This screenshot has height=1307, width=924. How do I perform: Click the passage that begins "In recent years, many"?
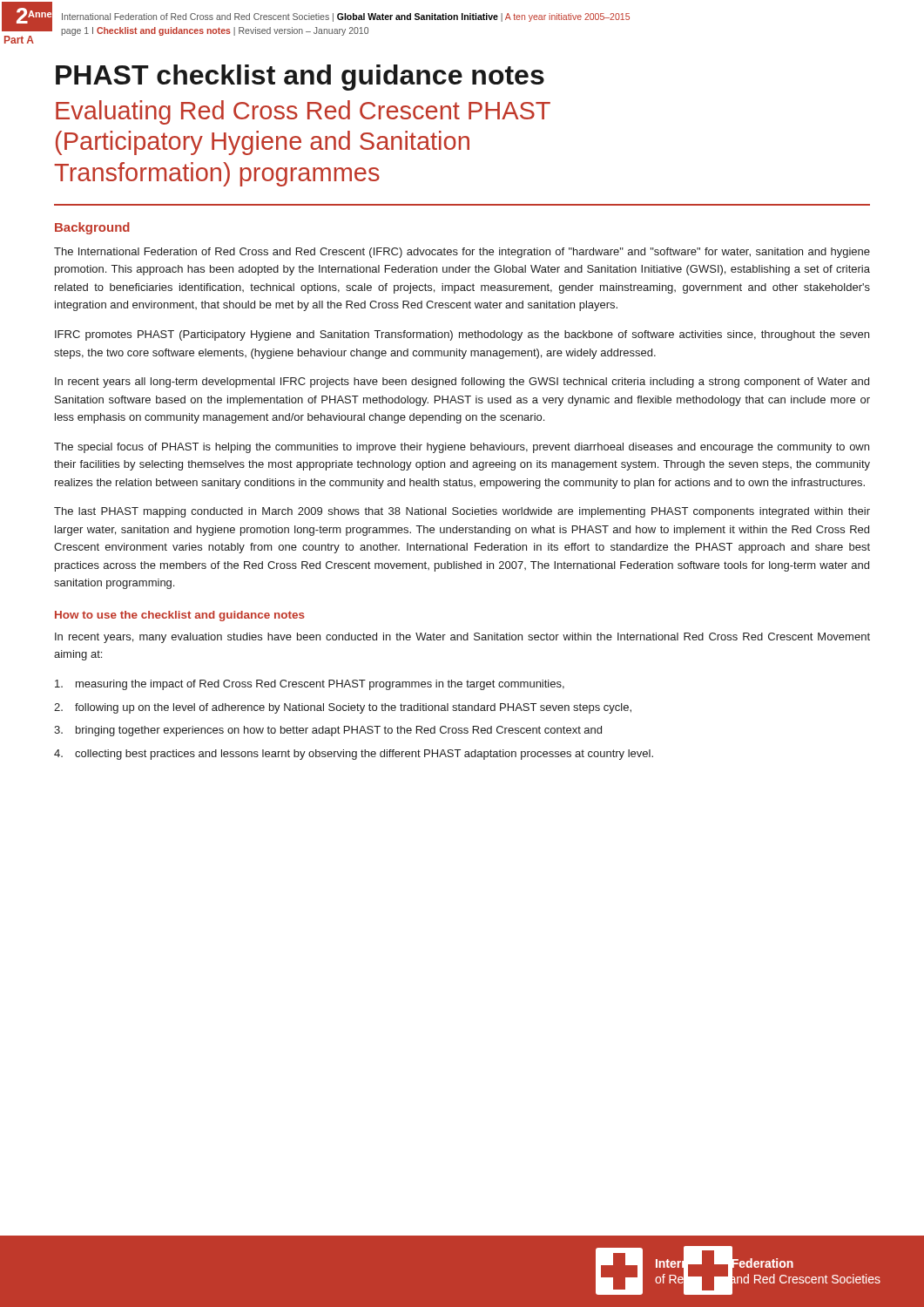tap(462, 645)
